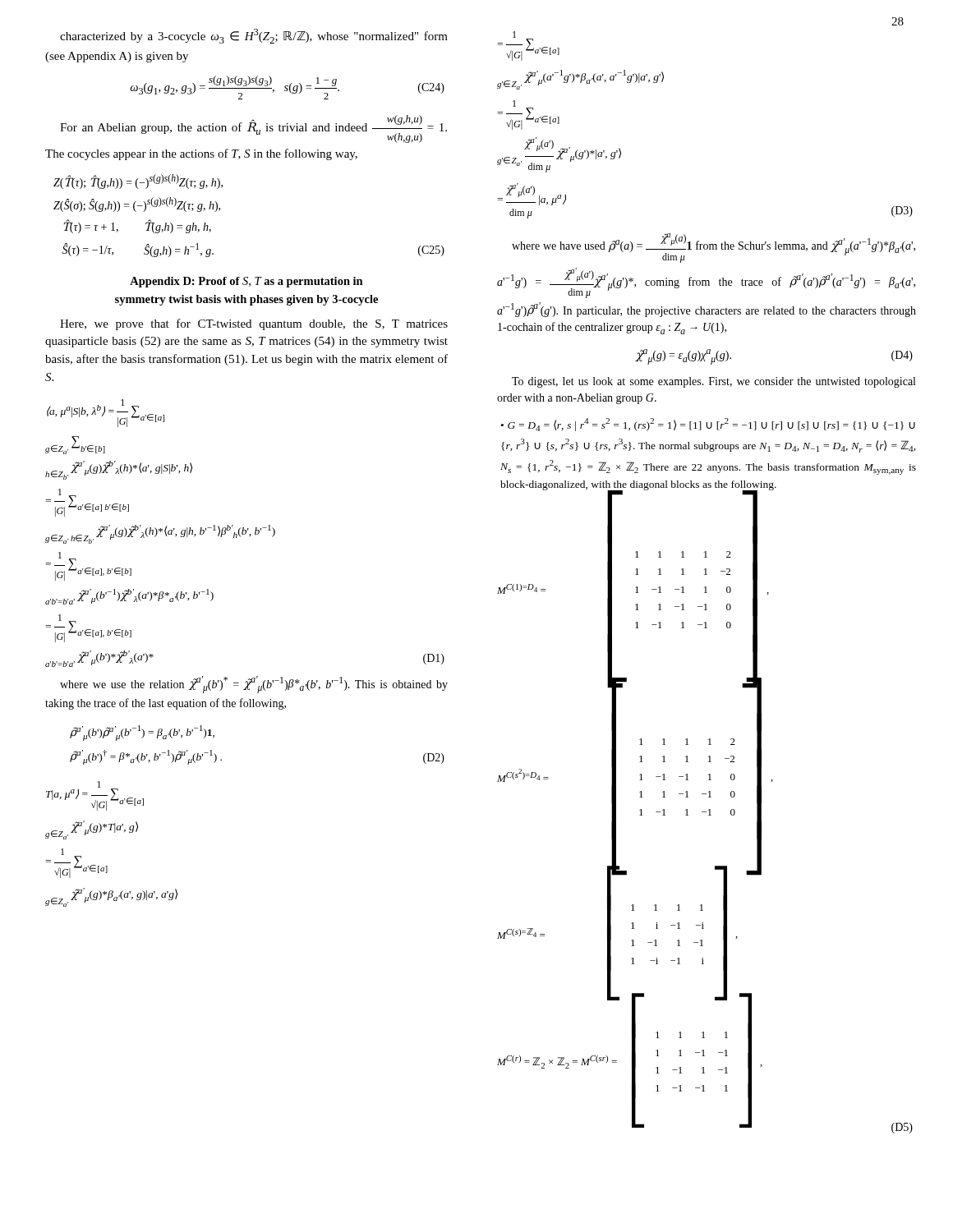953x1232 pixels.
Task: Navigate to the element starting "Z(T̂(τ); T̂(g,h)) = (−)s(g)s(h)Z(τ; g, h), Z(Ŝ(σ); Ŝ(g,h))"
Action: click(138, 182)
